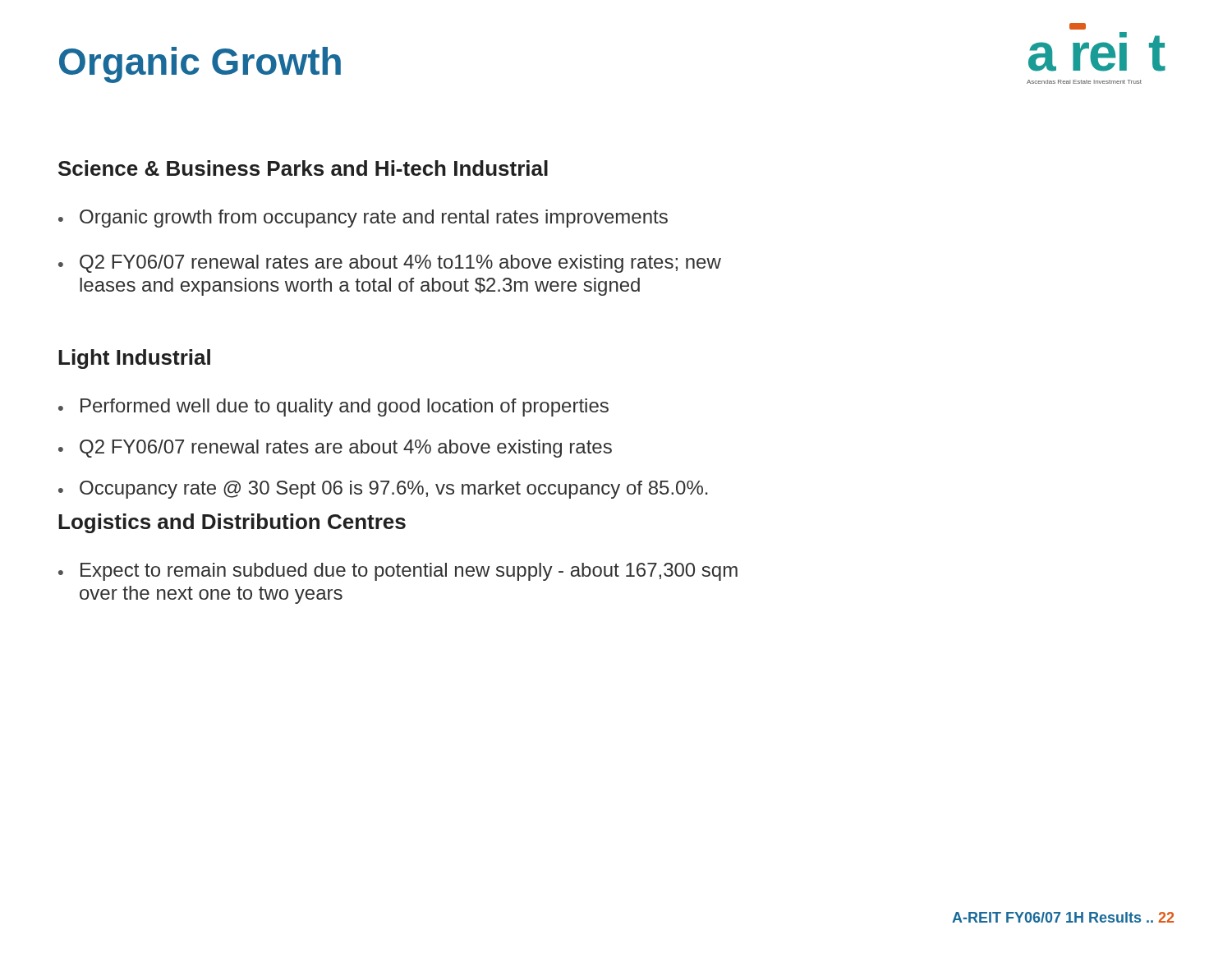Navigate to the text starting "• Organic growth"
1232x953 pixels.
click(363, 218)
